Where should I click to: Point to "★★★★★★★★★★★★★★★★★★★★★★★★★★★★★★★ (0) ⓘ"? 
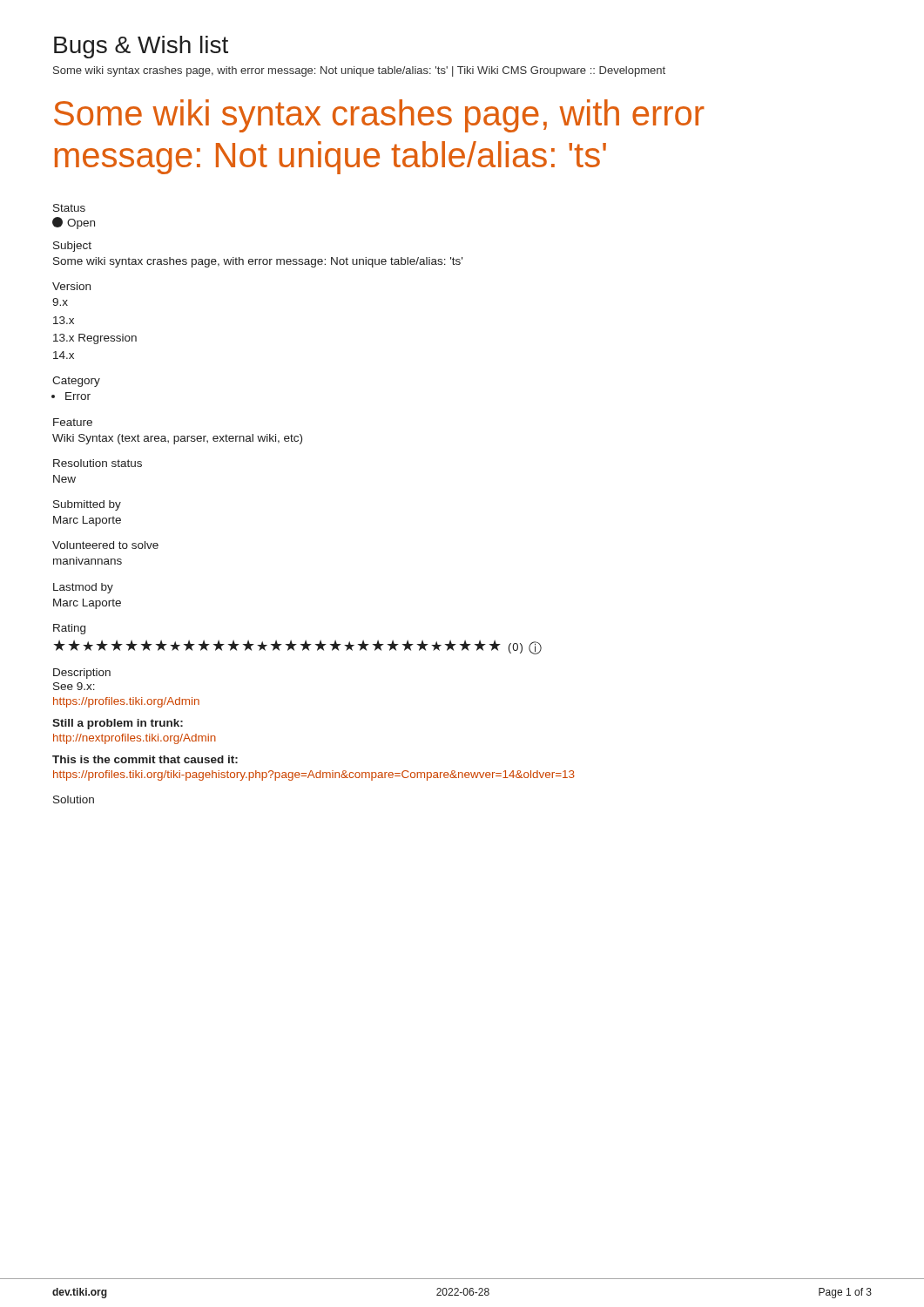pyautogui.click(x=297, y=646)
